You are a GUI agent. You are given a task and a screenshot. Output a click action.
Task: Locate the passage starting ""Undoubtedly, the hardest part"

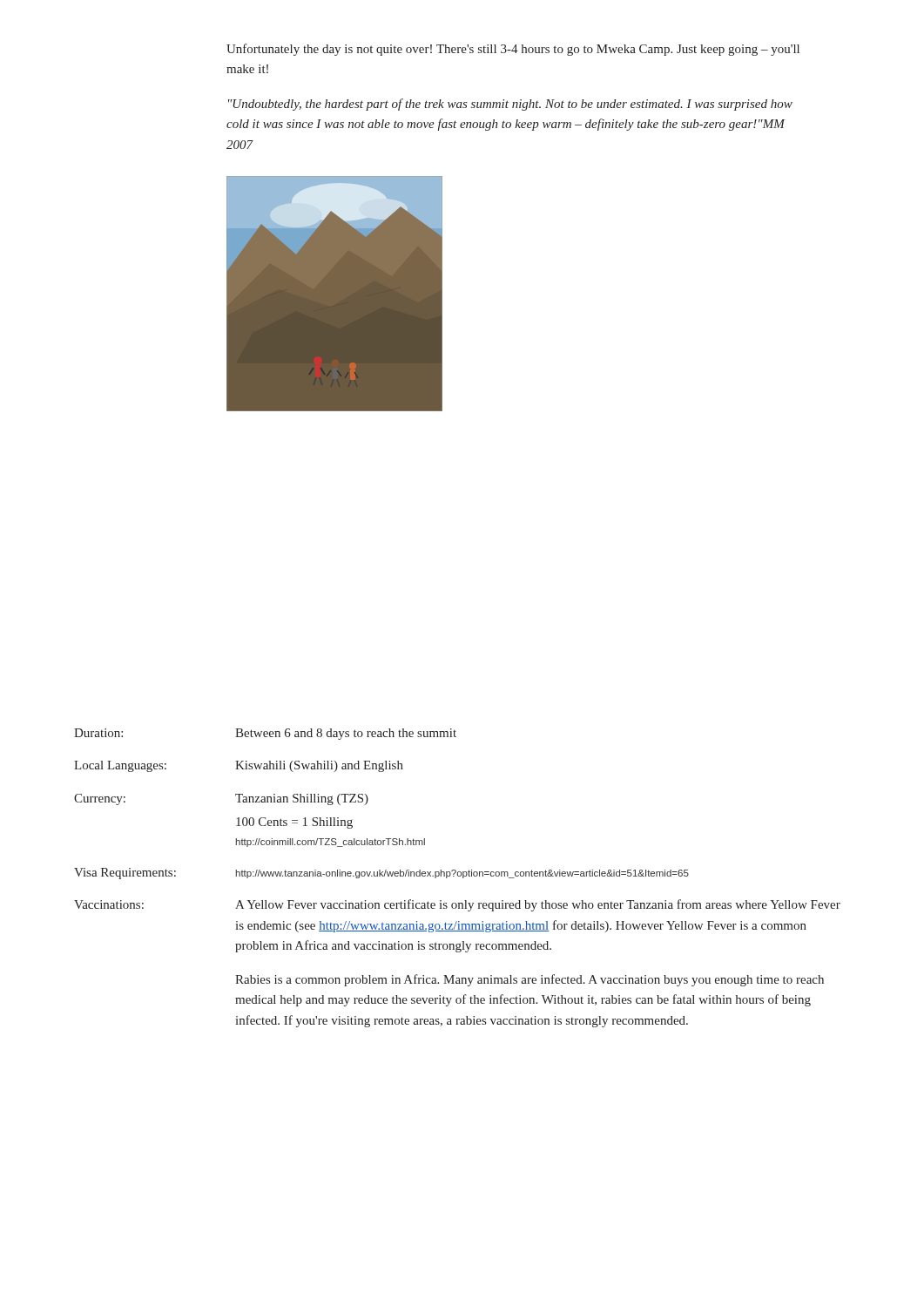509,124
